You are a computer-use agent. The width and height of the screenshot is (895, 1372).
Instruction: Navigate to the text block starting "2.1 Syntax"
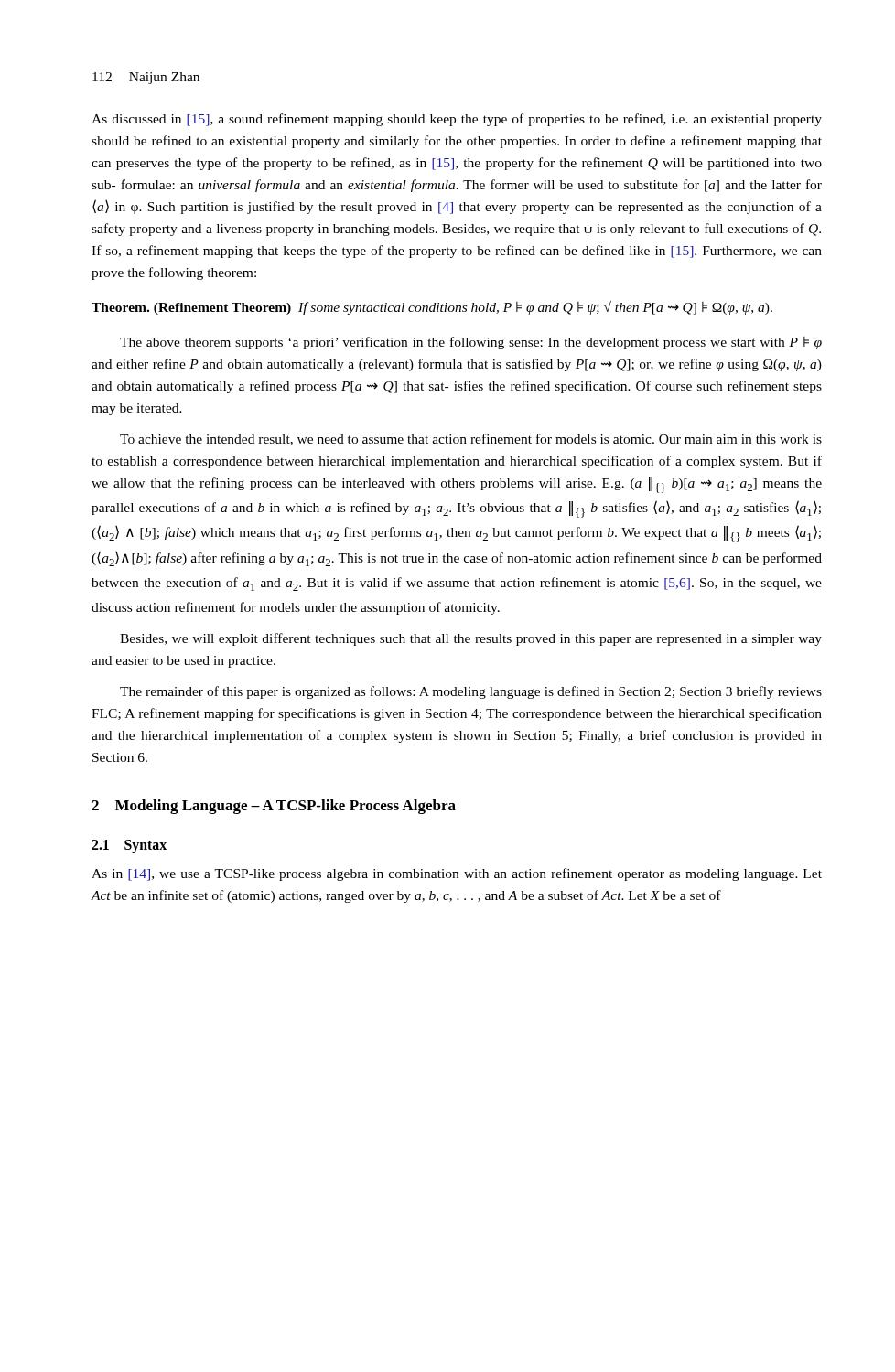pos(129,845)
